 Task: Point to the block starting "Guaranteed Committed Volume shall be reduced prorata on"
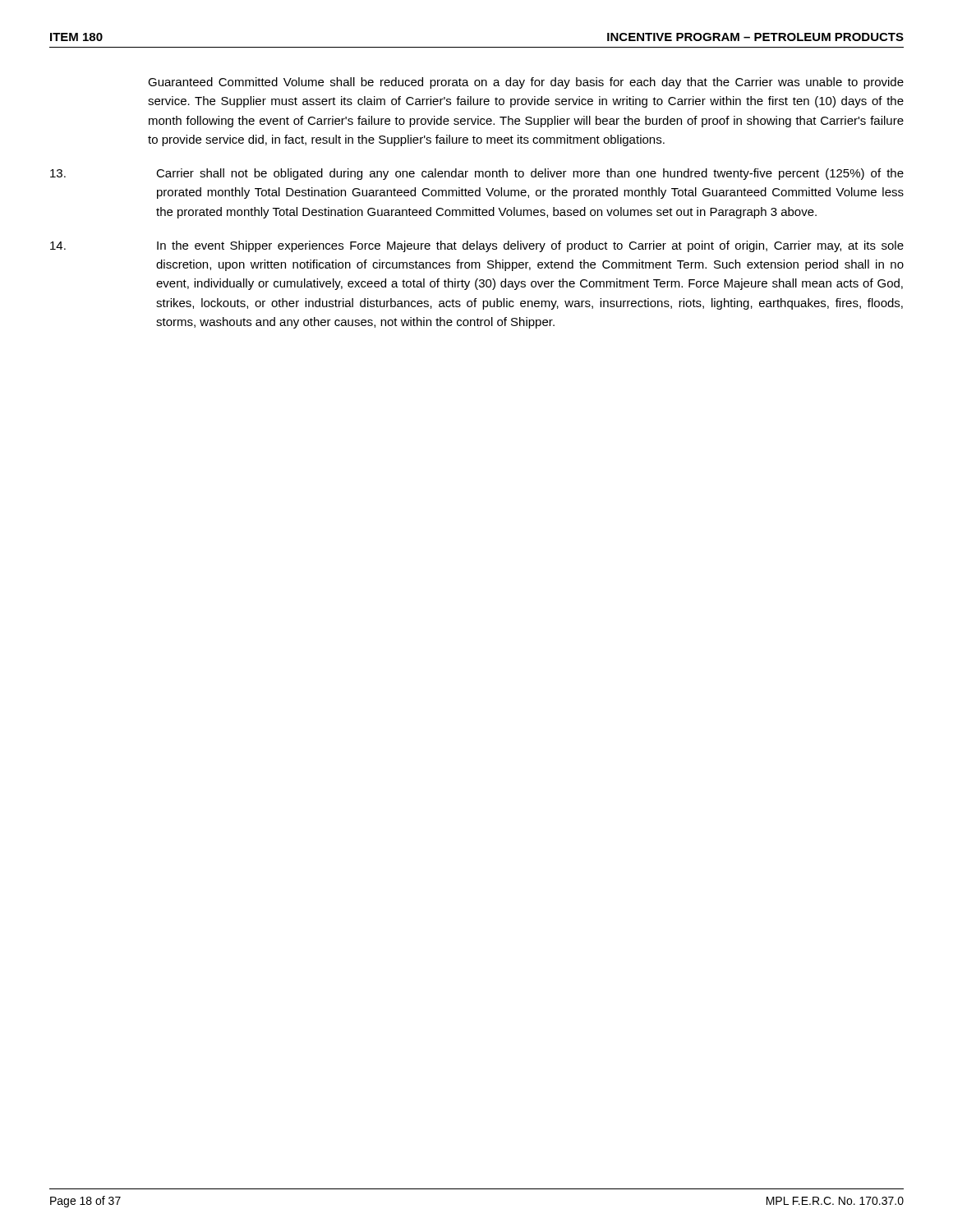coord(526,110)
